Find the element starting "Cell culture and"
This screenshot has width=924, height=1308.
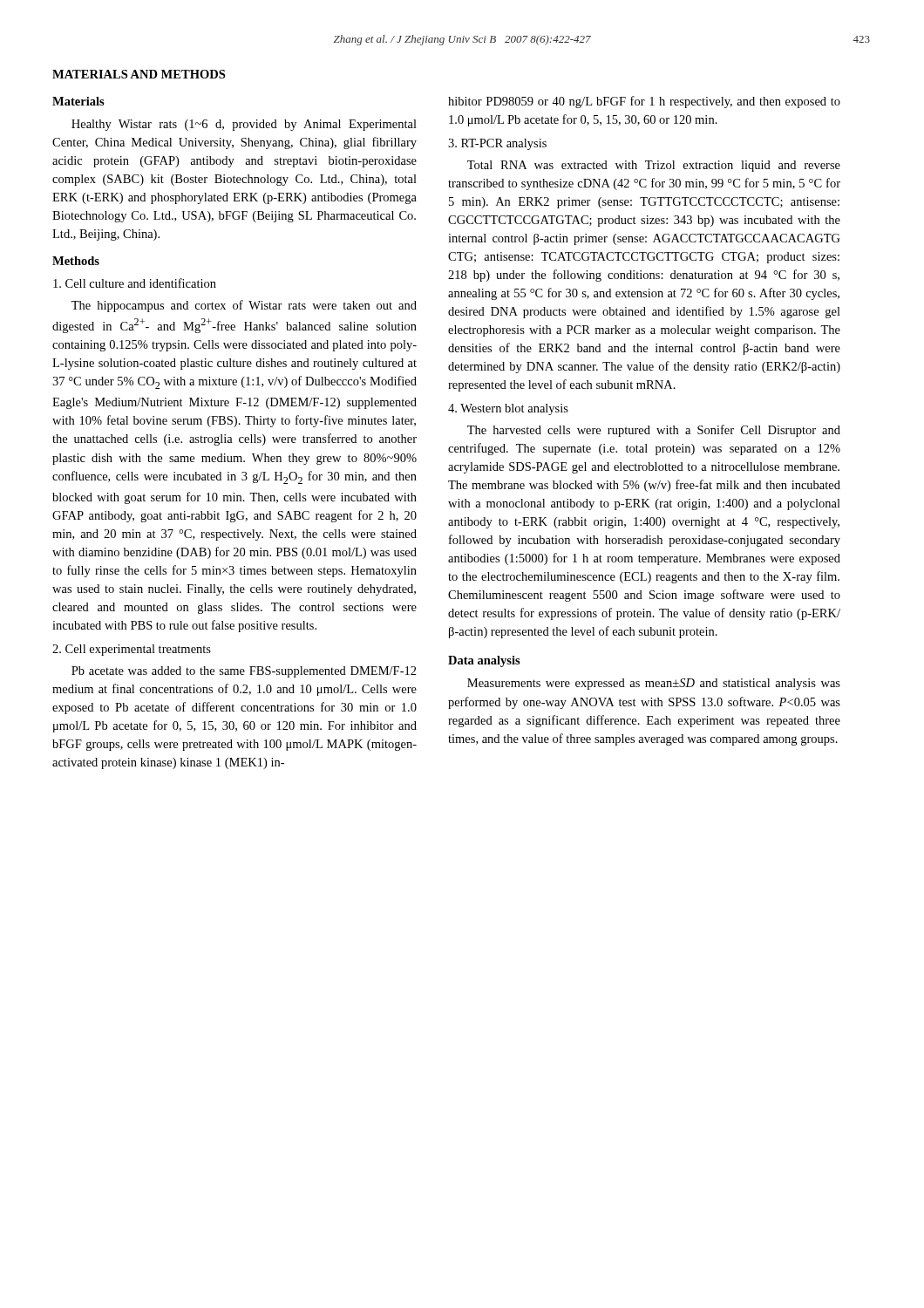coord(135,283)
